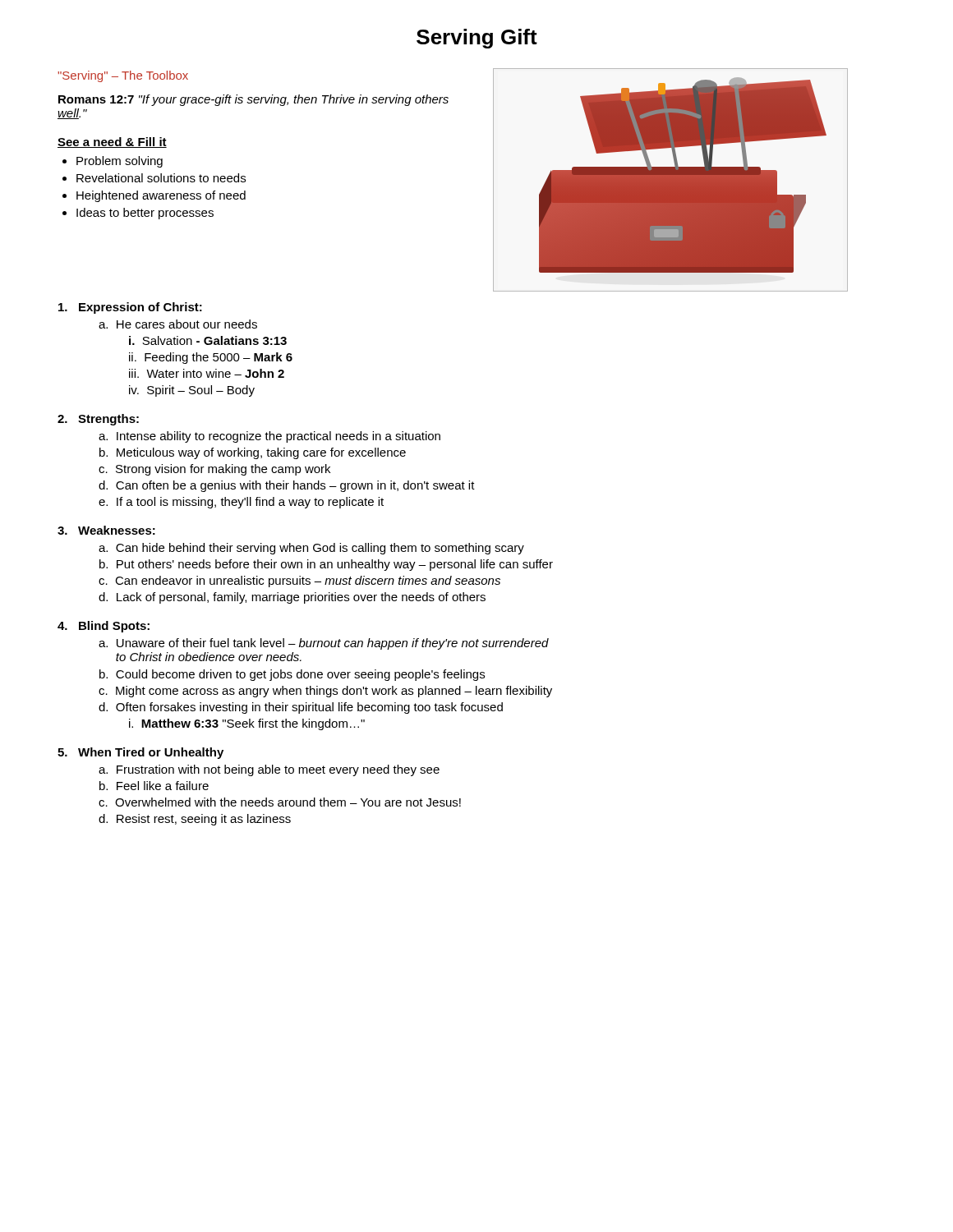Viewport: 953px width, 1232px height.
Task: Select a photo
Action: pyautogui.click(x=670, y=180)
